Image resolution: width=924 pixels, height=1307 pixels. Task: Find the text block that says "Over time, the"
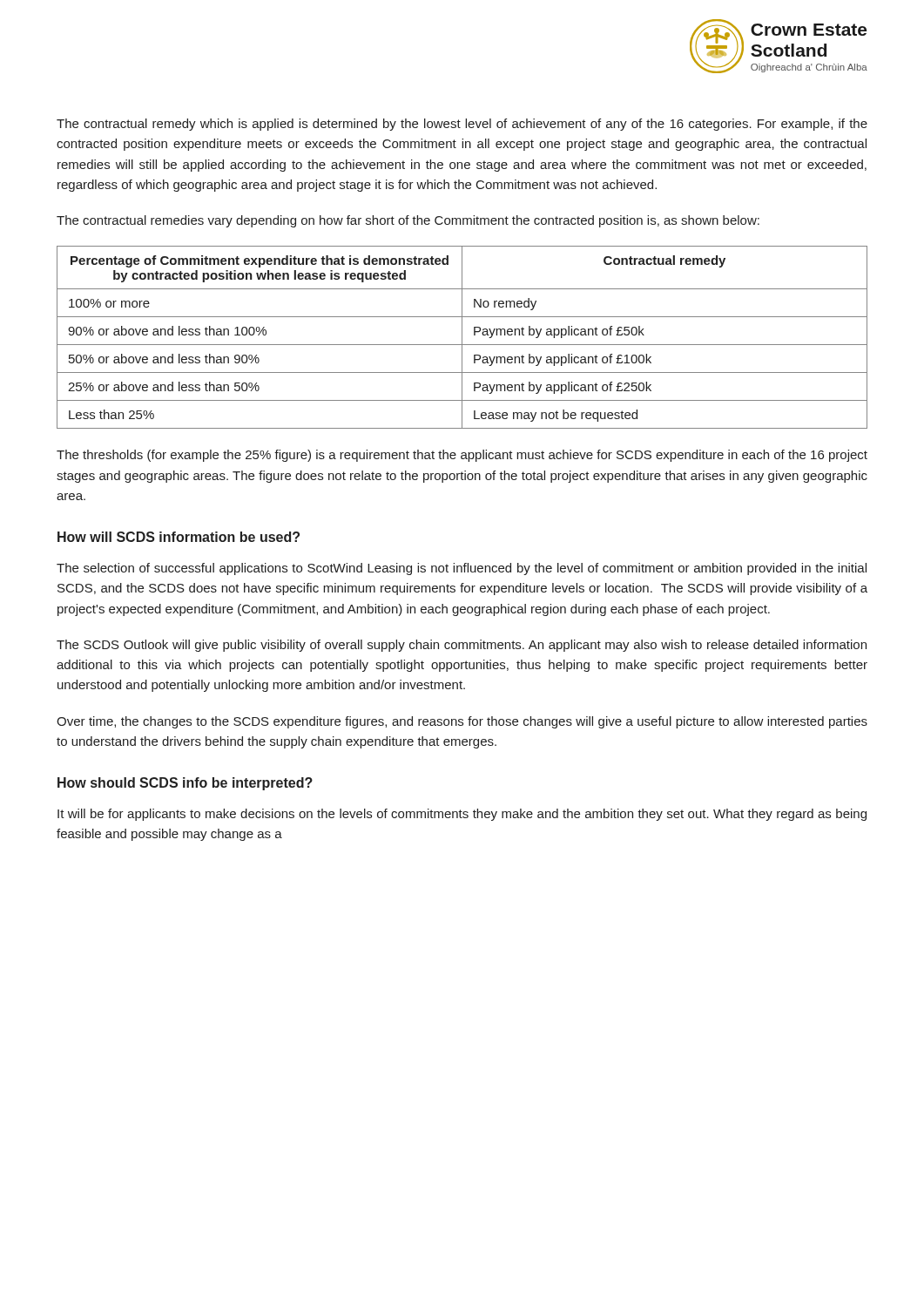462,731
